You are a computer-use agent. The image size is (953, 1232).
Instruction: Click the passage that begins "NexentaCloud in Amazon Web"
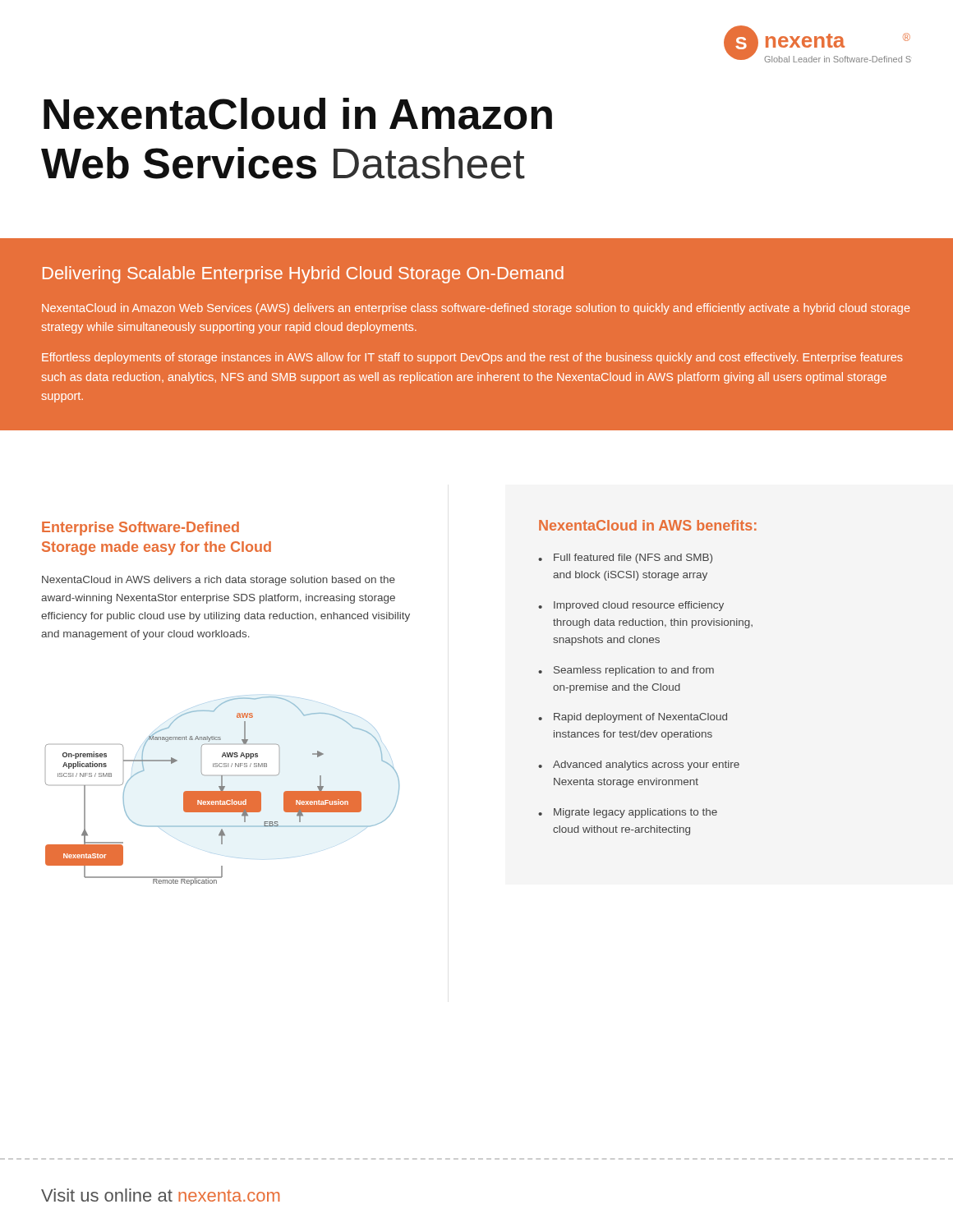click(x=476, y=318)
